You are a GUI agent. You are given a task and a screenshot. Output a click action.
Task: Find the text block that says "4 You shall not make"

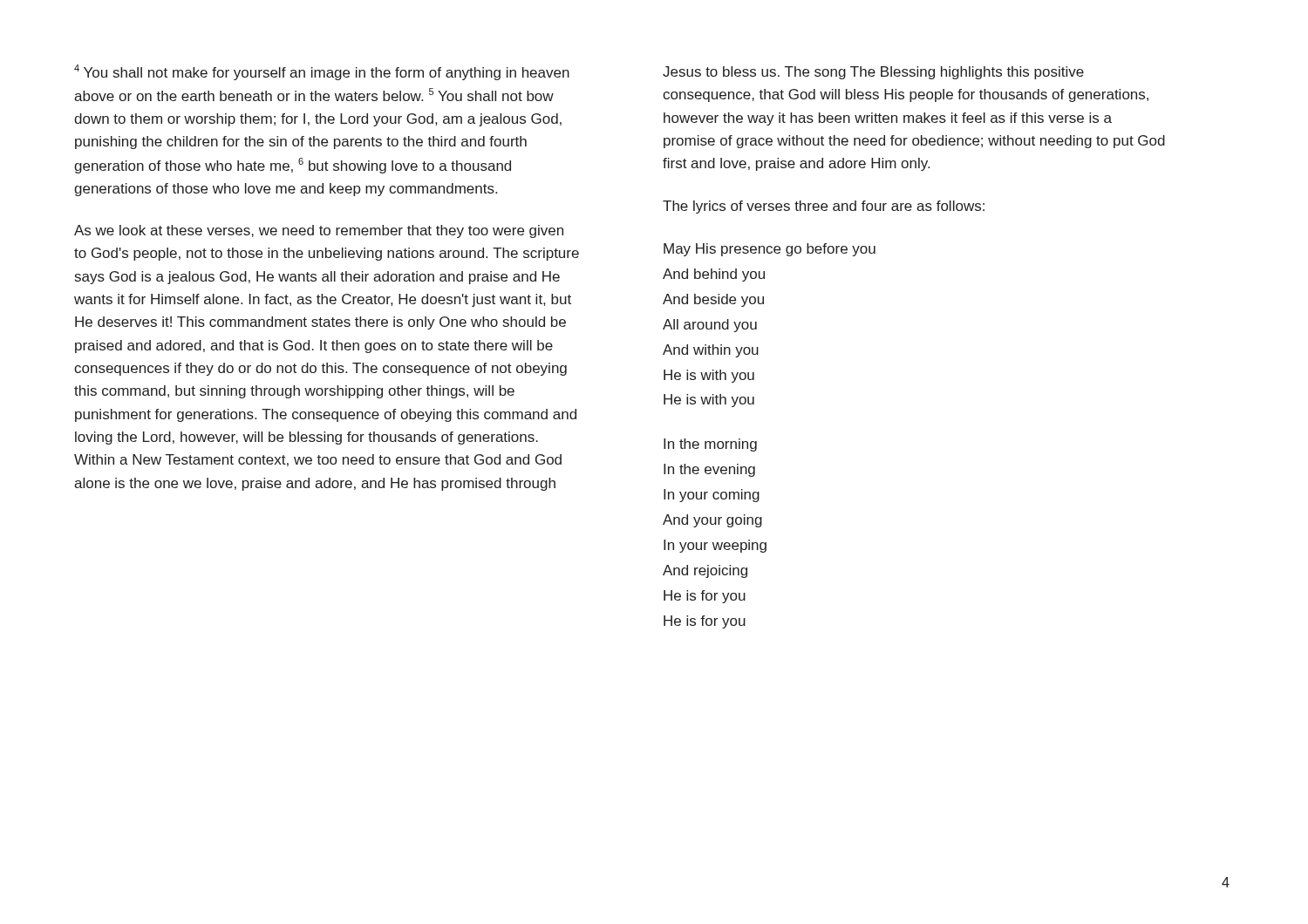coord(322,130)
